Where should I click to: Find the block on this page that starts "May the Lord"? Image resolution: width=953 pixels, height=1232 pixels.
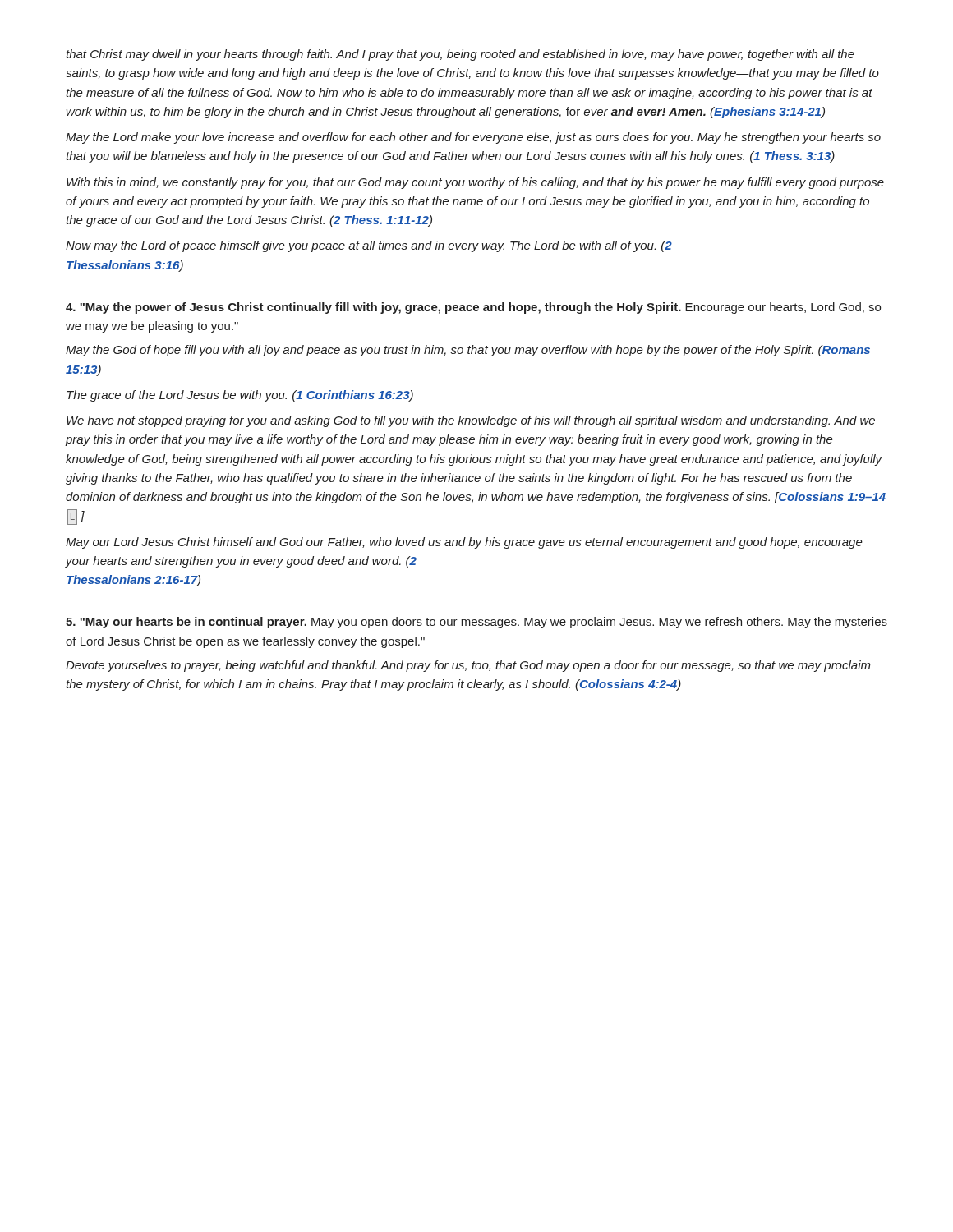point(476,146)
